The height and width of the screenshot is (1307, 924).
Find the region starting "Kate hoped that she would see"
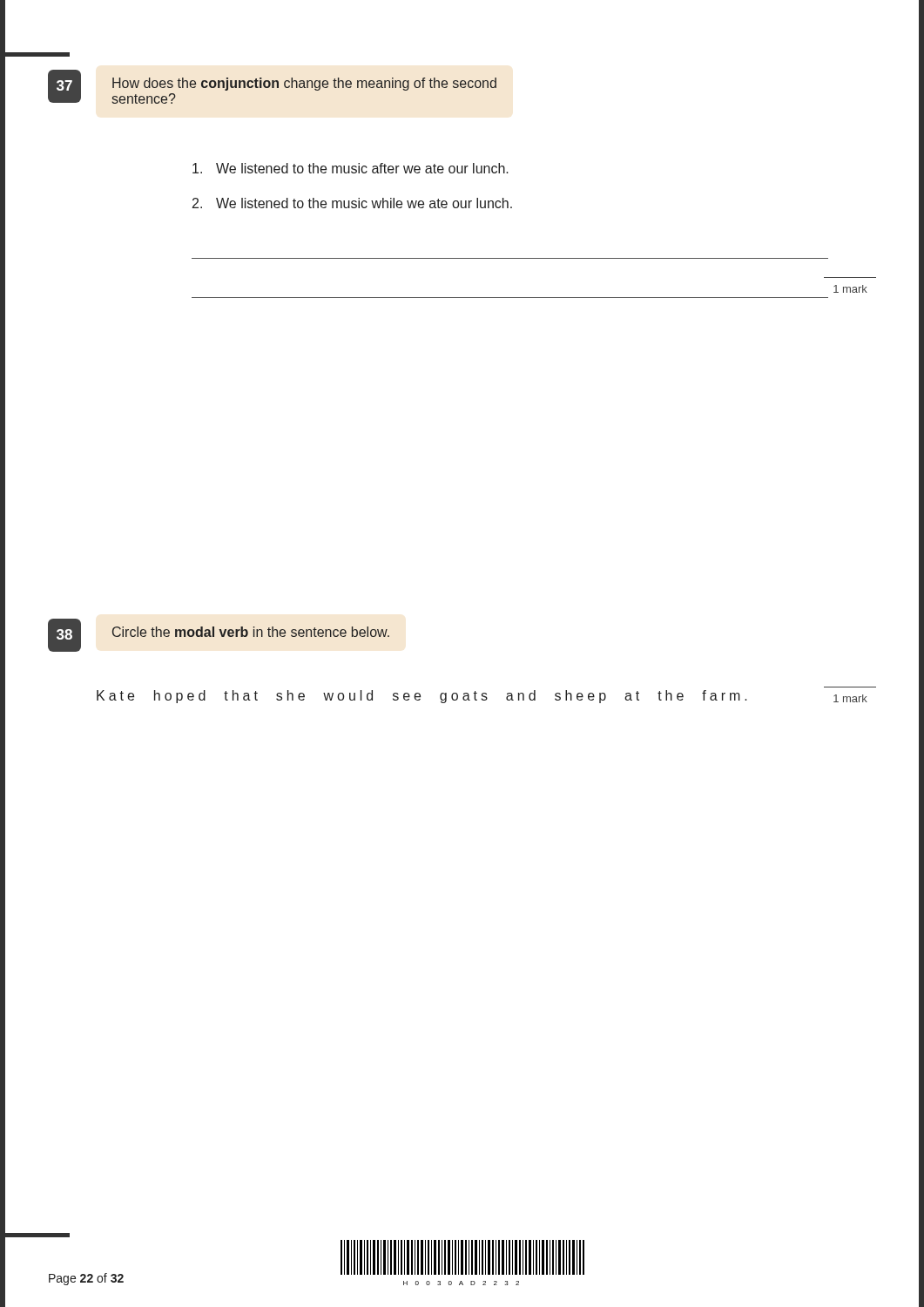424,696
